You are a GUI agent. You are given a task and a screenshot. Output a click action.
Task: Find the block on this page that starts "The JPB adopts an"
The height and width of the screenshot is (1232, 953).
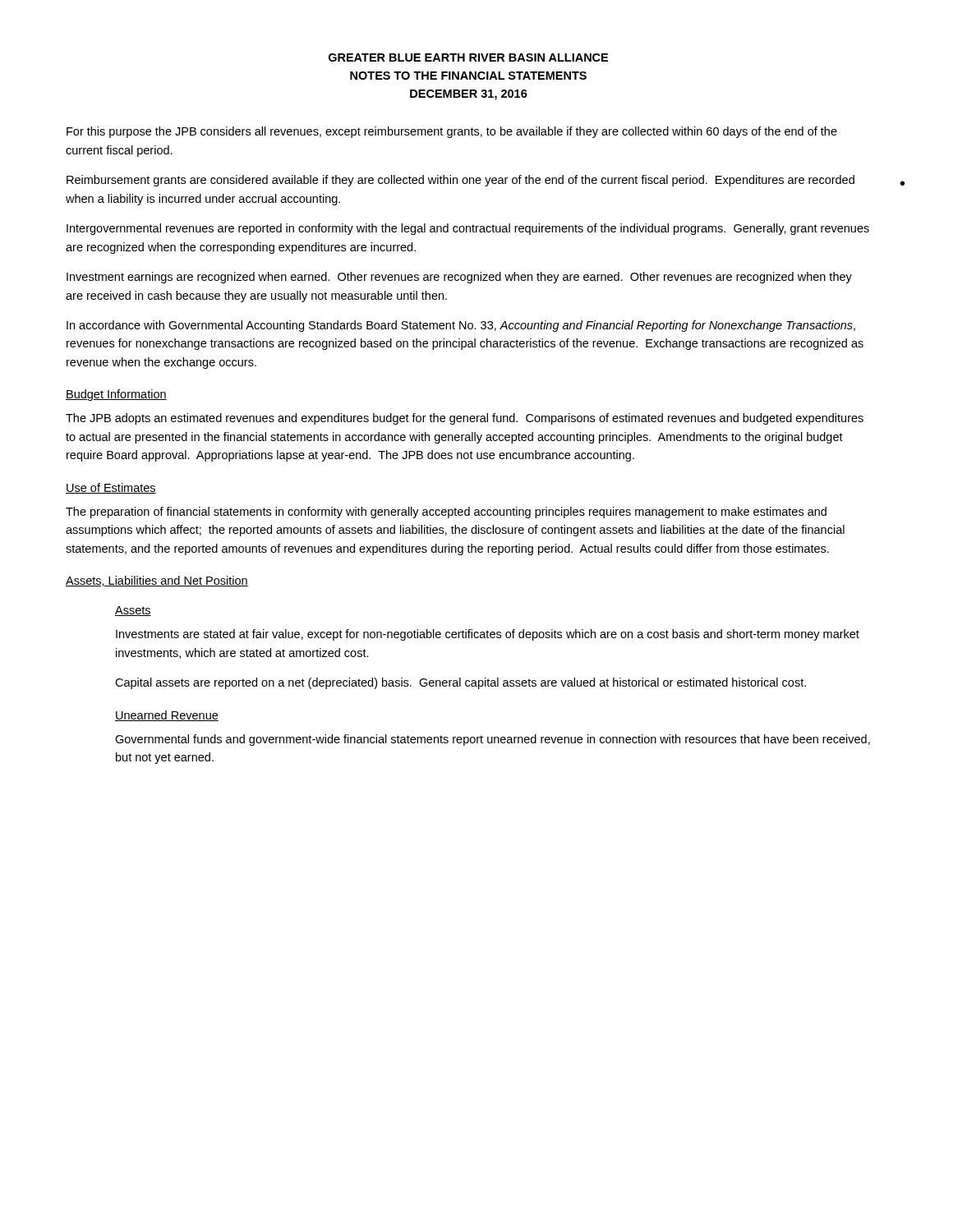465,437
